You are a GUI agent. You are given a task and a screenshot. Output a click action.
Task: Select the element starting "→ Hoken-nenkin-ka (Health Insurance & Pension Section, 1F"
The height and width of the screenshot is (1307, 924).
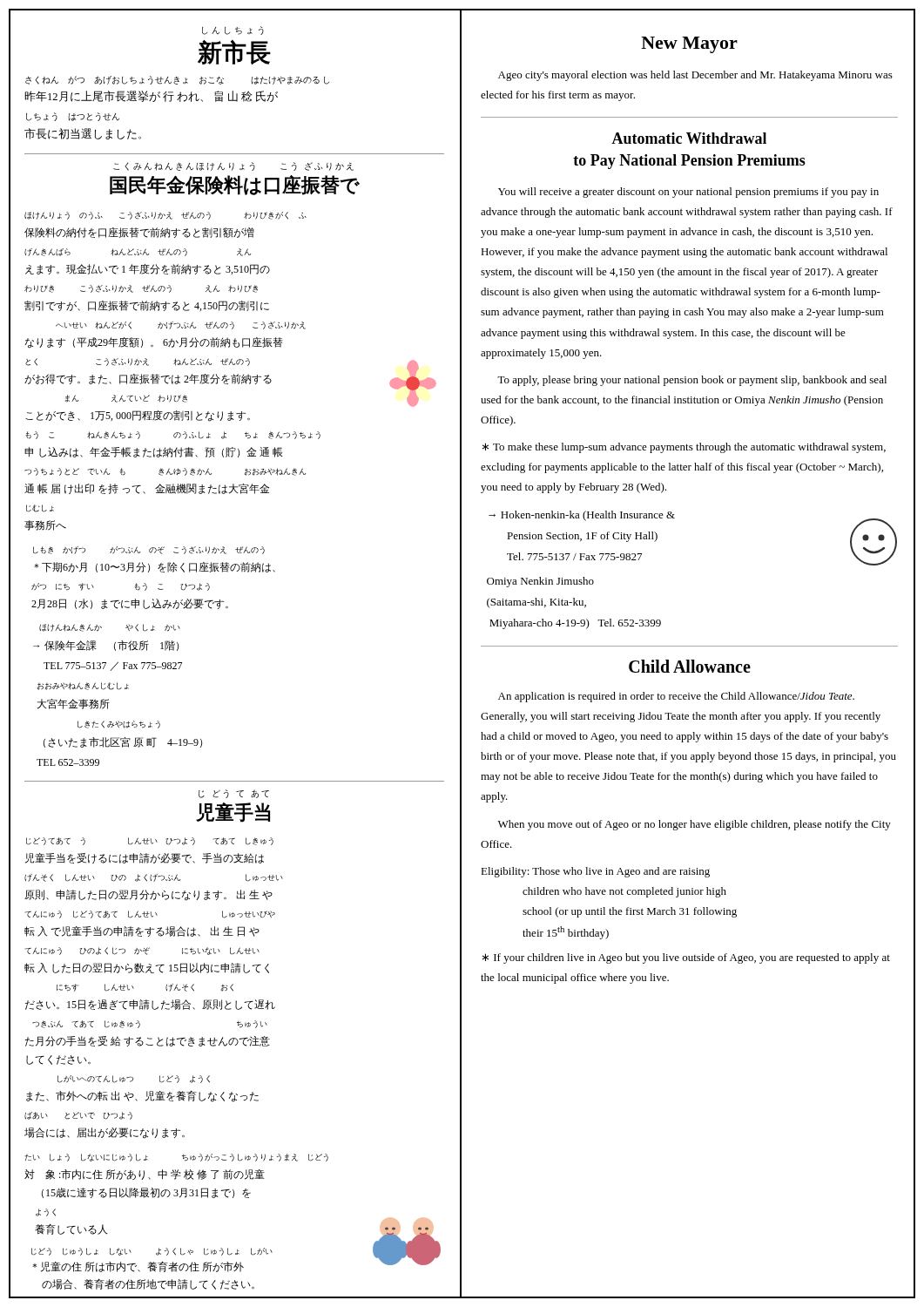[x=578, y=535]
